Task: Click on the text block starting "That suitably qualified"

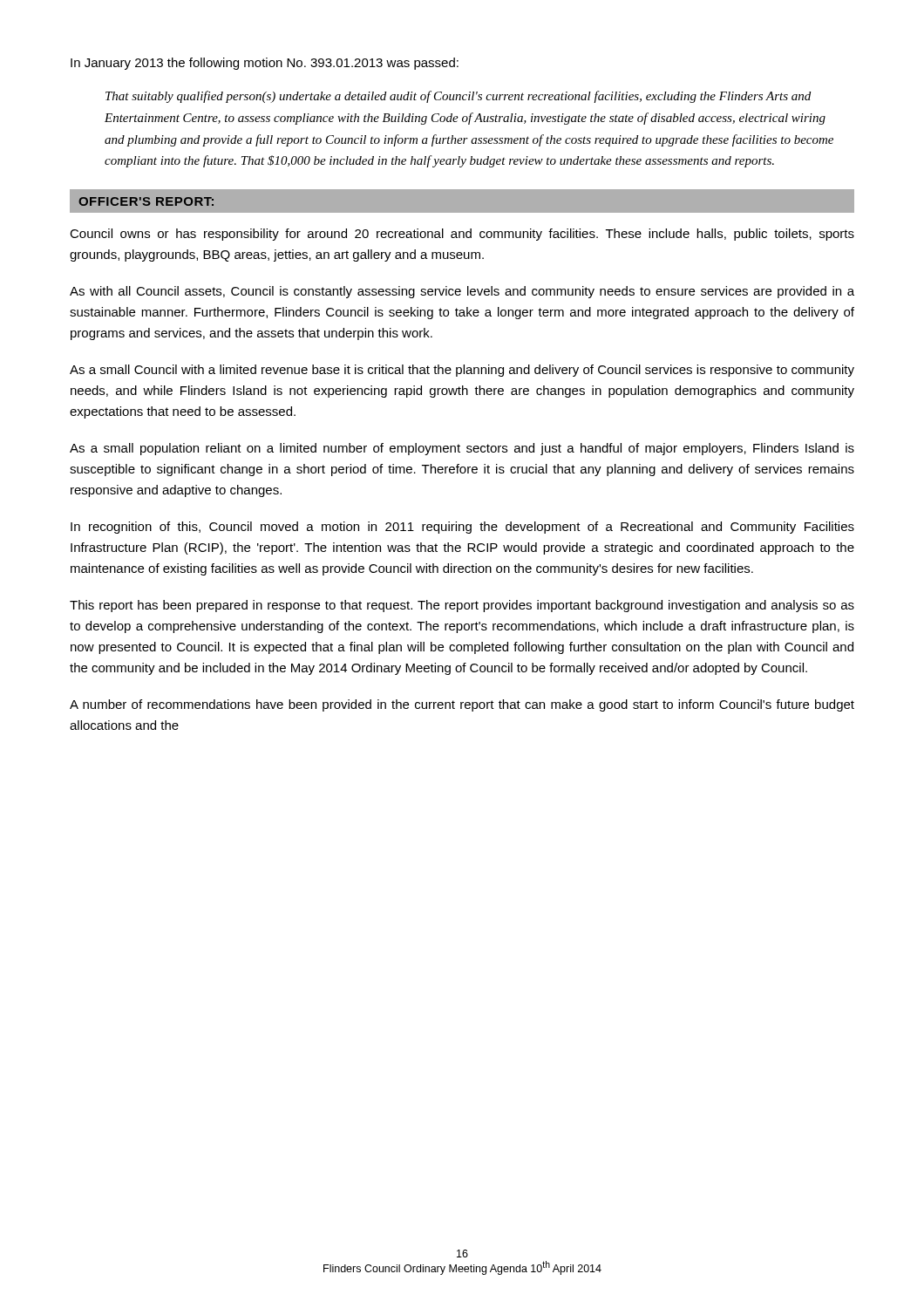Action: tap(469, 128)
